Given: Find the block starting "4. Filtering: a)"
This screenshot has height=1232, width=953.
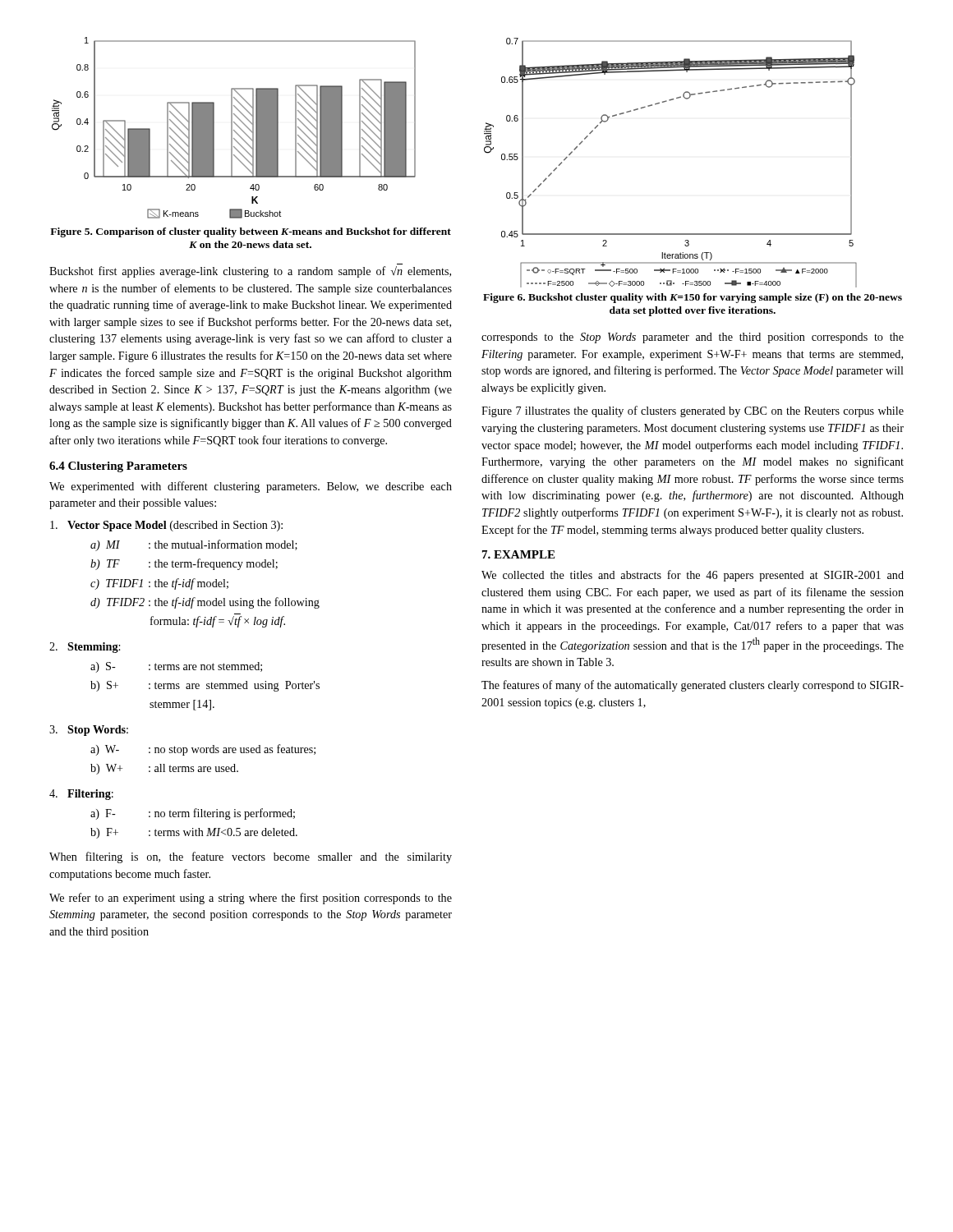Looking at the screenshot, I should click(251, 814).
